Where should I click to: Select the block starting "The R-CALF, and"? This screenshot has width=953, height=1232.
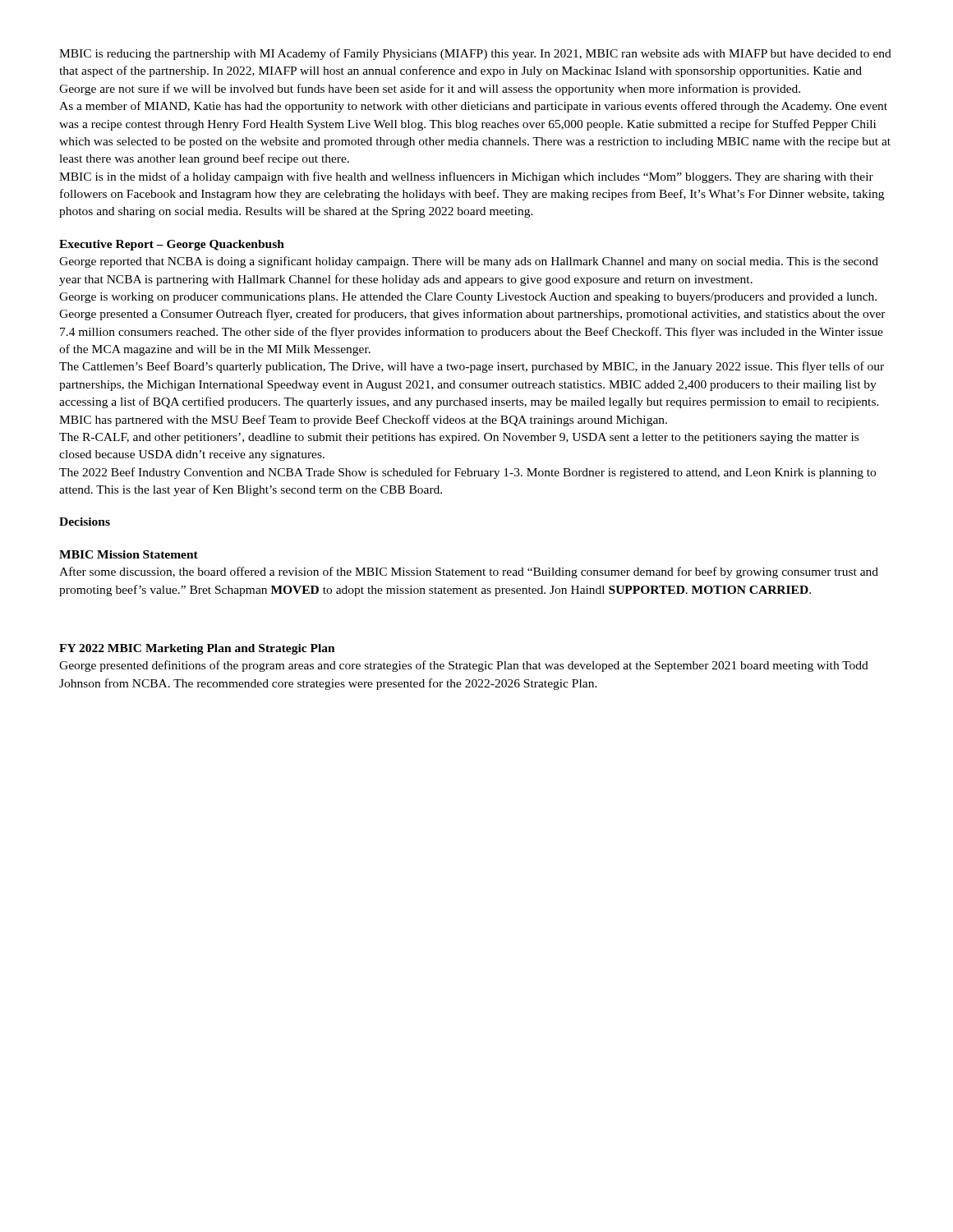[459, 445]
